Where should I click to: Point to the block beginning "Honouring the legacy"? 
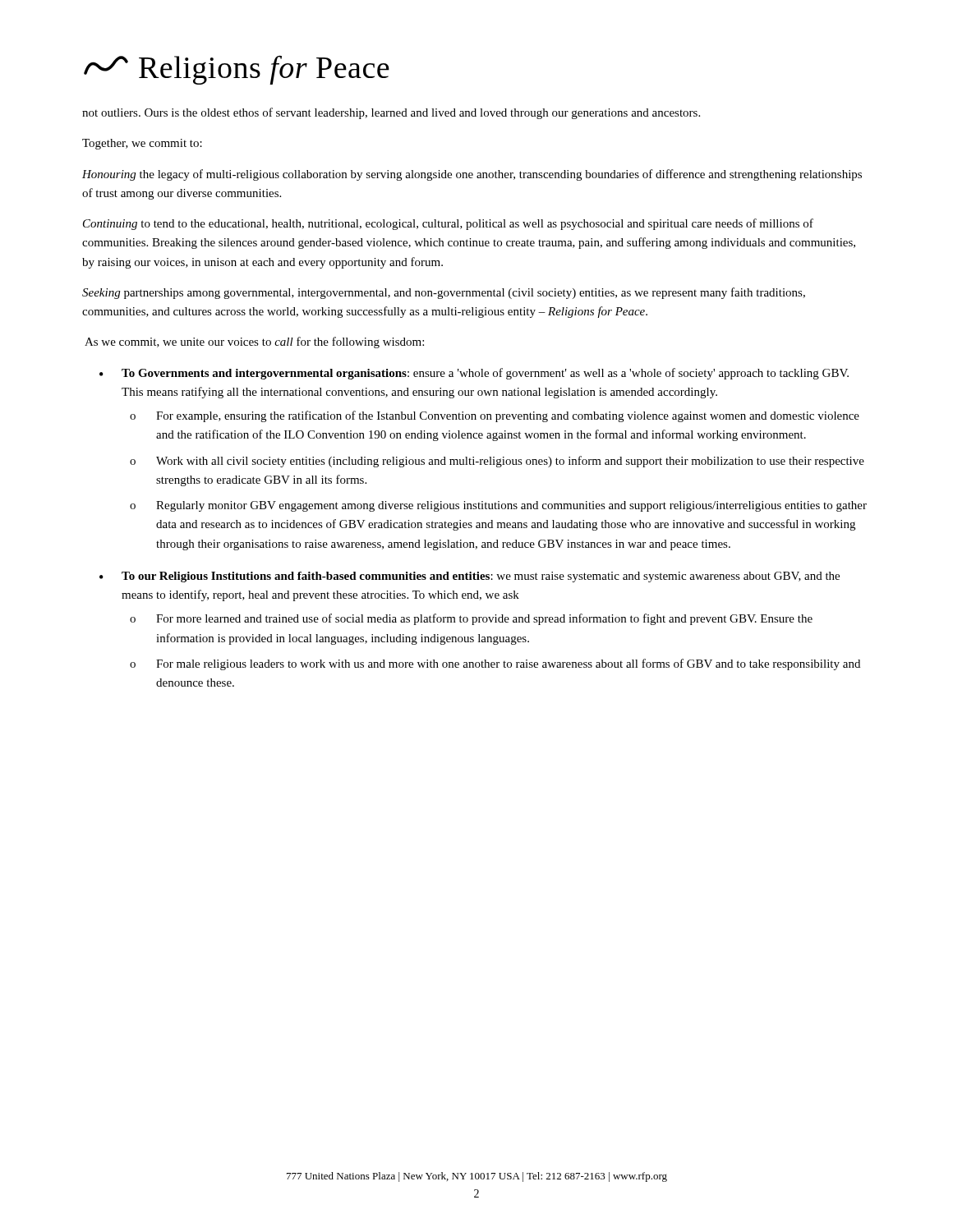(x=472, y=183)
